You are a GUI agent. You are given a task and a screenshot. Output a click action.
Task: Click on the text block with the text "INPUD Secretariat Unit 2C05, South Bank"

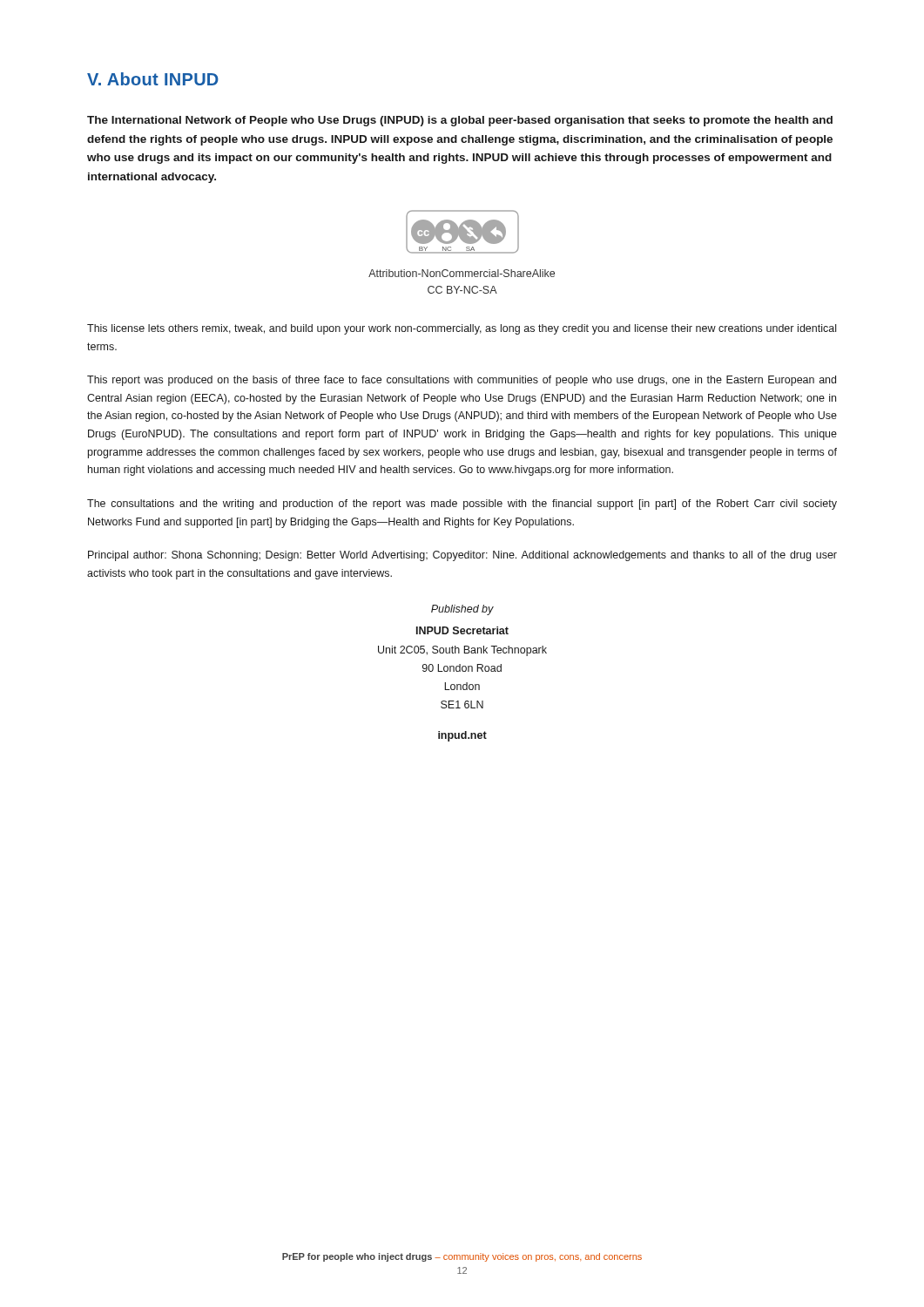click(x=462, y=668)
